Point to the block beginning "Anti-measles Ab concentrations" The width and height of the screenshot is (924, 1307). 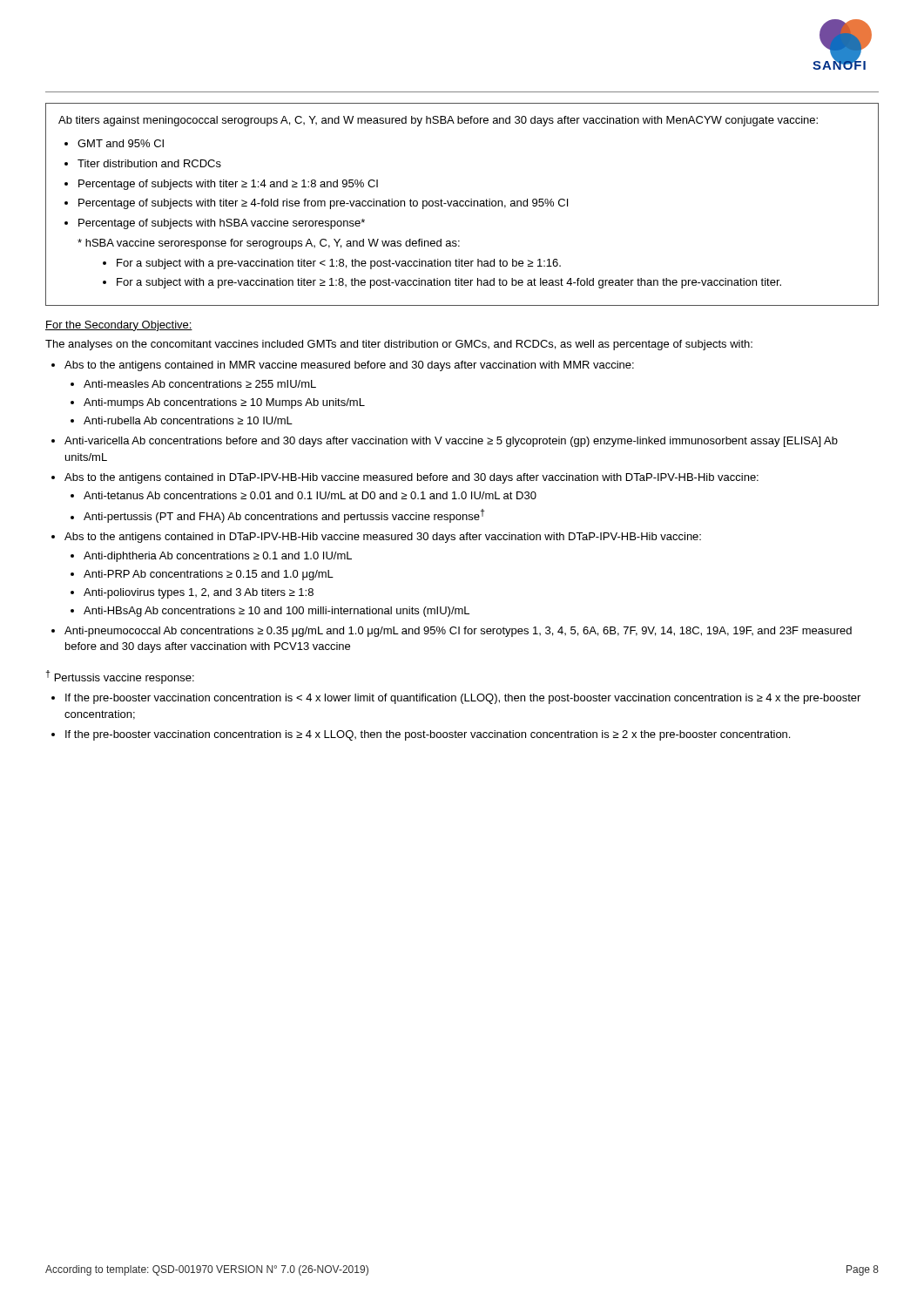point(200,384)
